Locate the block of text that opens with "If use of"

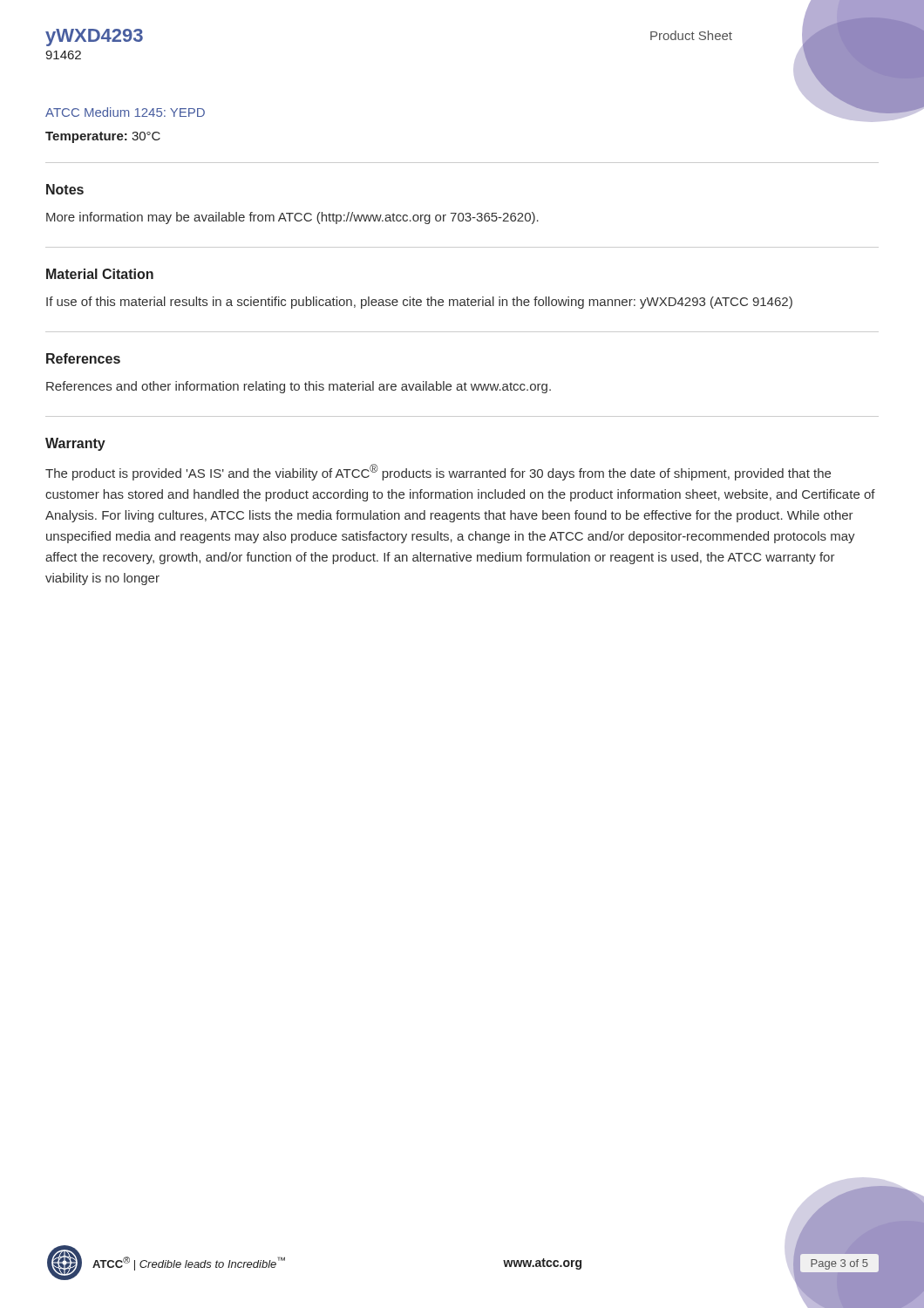pos(419,301)
